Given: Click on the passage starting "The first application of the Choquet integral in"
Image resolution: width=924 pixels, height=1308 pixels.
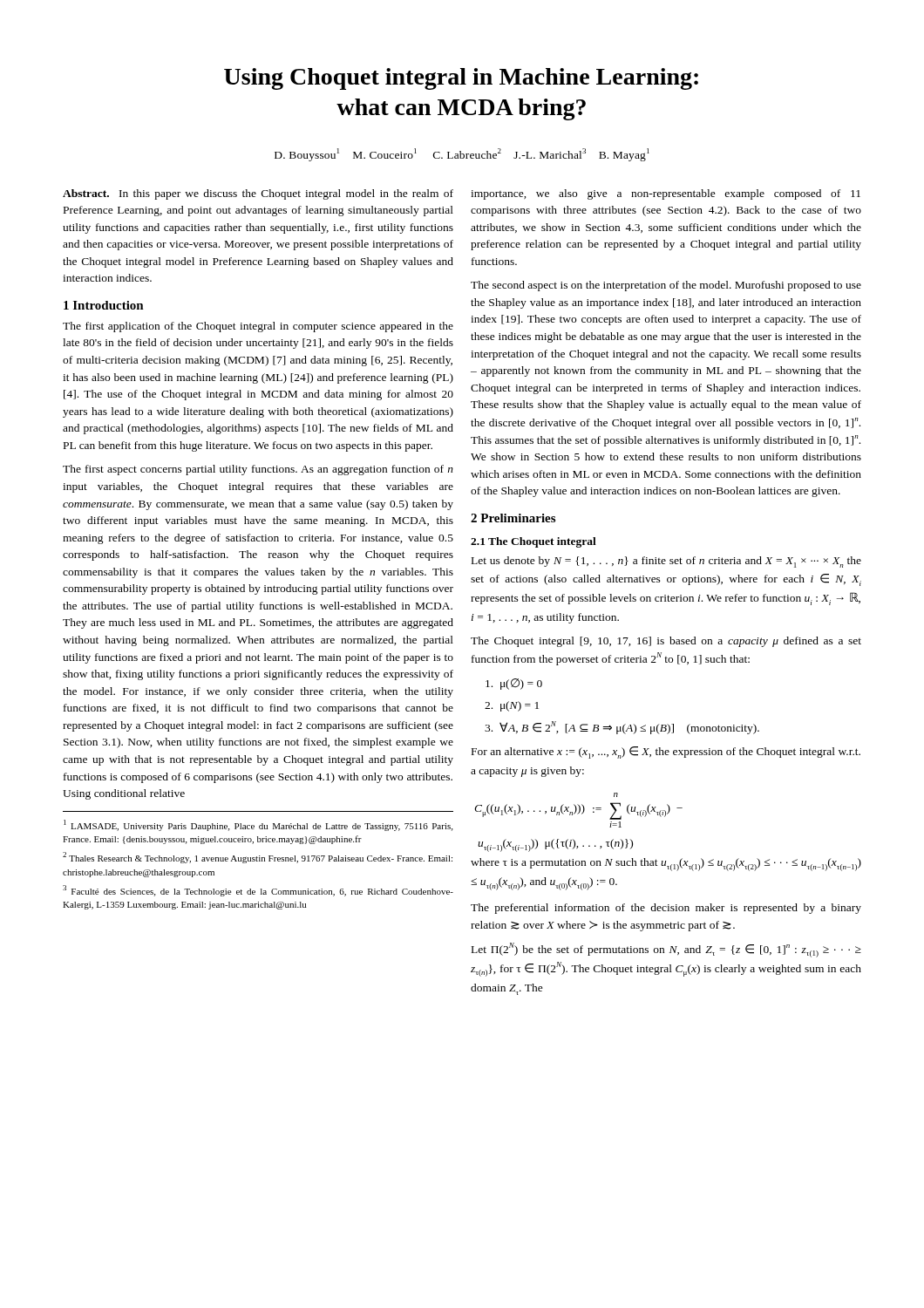Looking at the screenshot, I should point(258,560).
